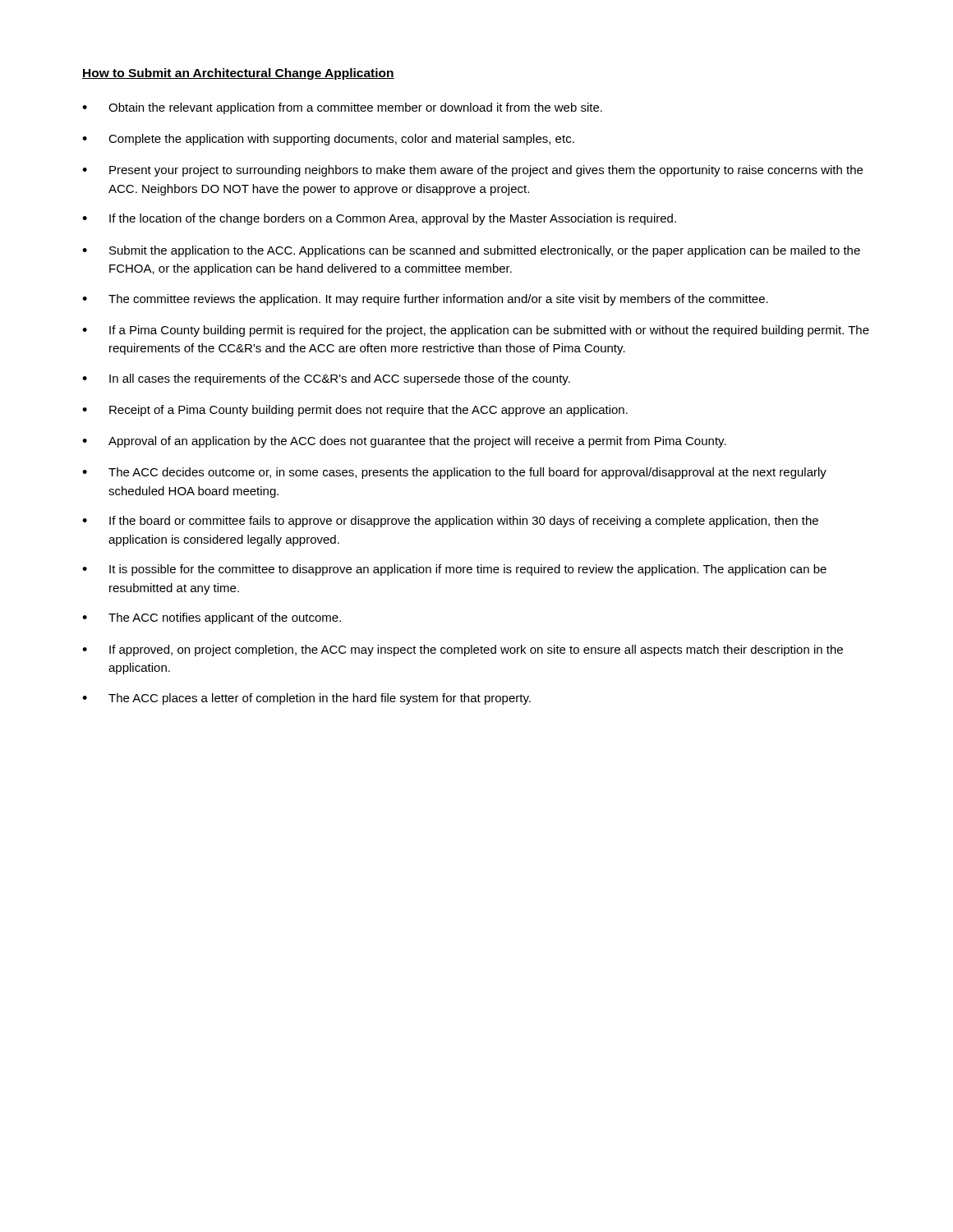The height and width of the screenshot is (1232, 953).
Task: Locate the block starting "• Present your project to surrounding neighbors"
Action: (476, 180)
